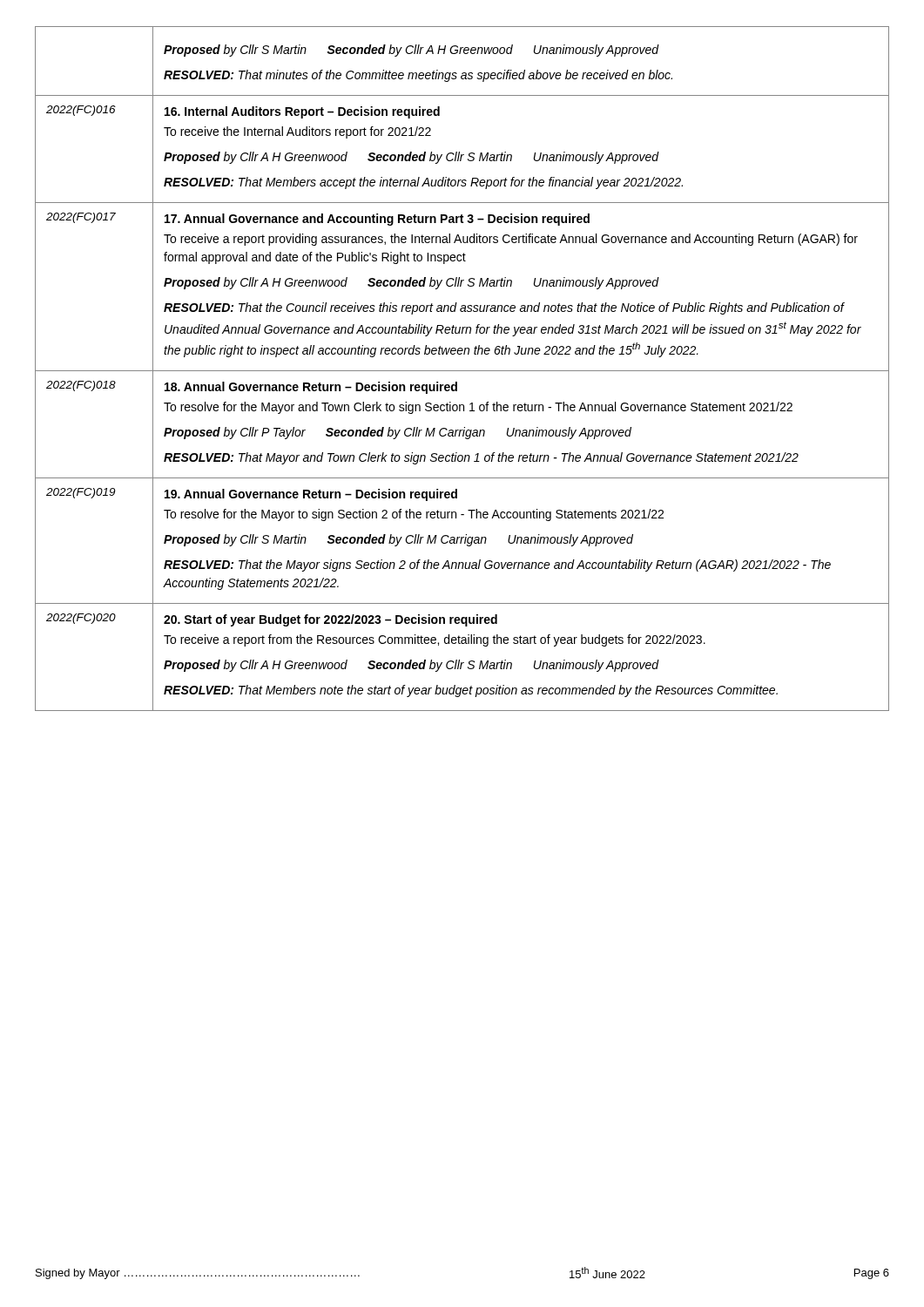Select the text starting "To receive a report from the Resources Committee,"

click(435, 640)
